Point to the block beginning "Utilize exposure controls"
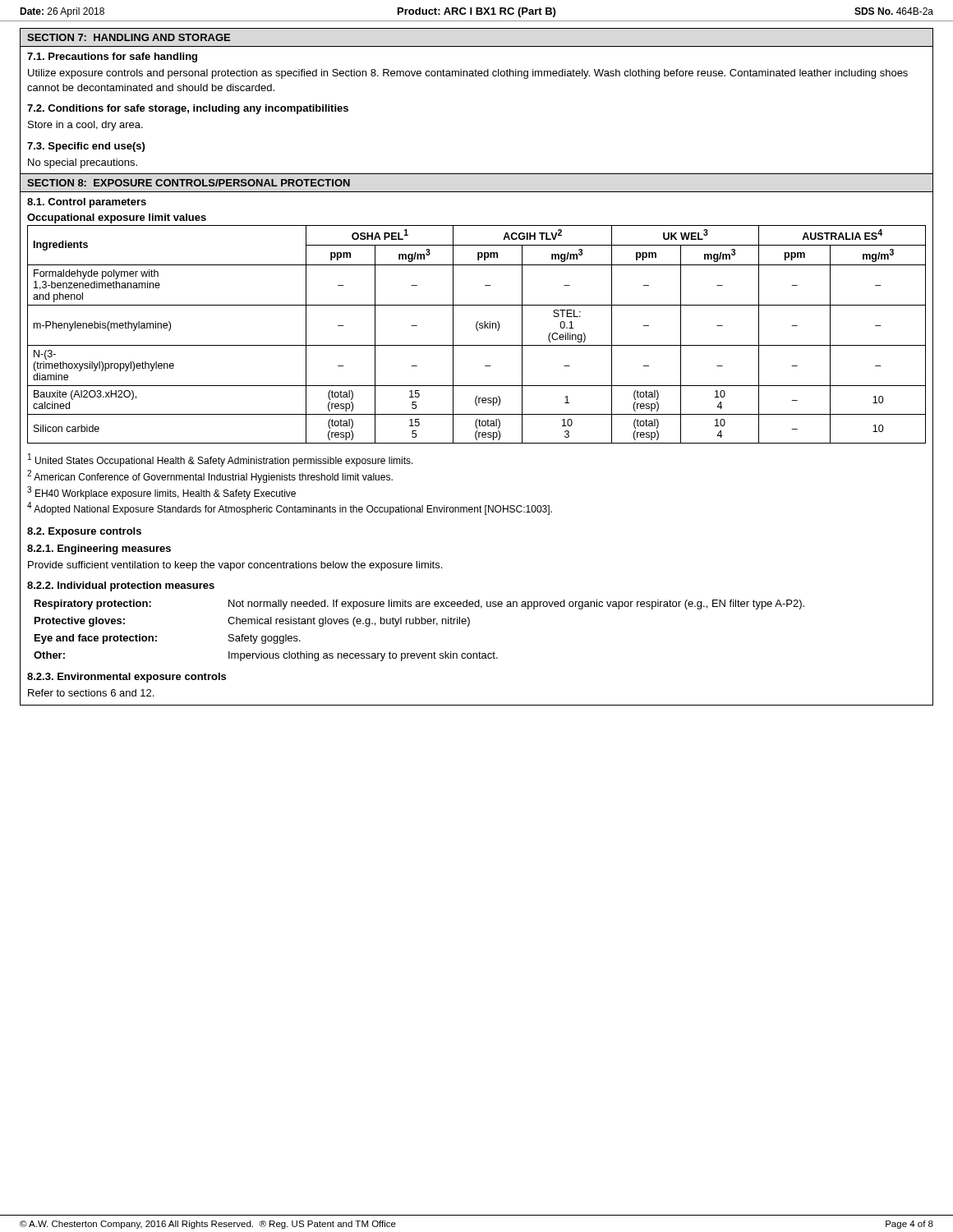The height and width of the screenshot is (1232, 953). [x=468, y=80]
